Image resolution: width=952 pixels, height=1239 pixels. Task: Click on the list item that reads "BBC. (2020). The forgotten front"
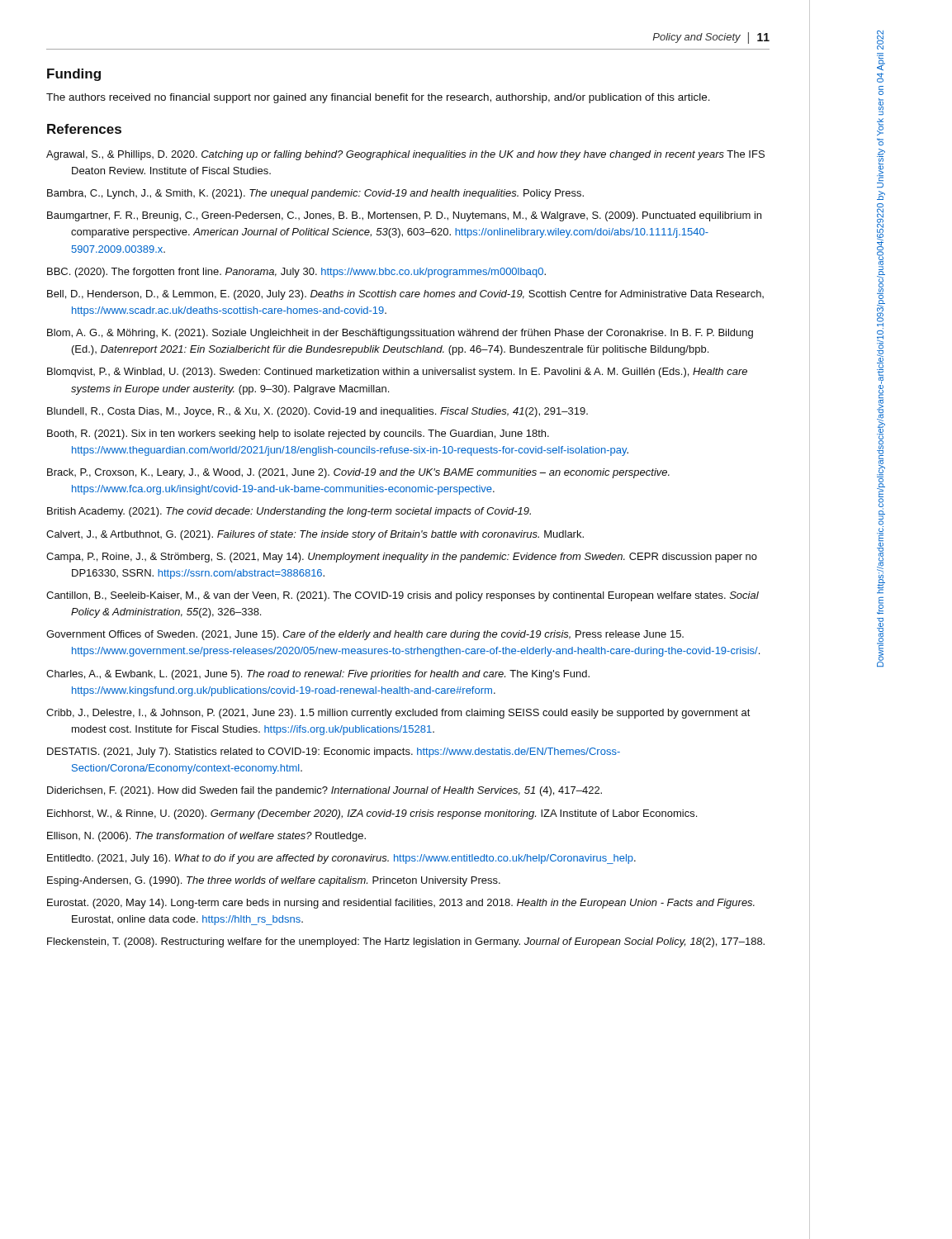click(296, 271)
